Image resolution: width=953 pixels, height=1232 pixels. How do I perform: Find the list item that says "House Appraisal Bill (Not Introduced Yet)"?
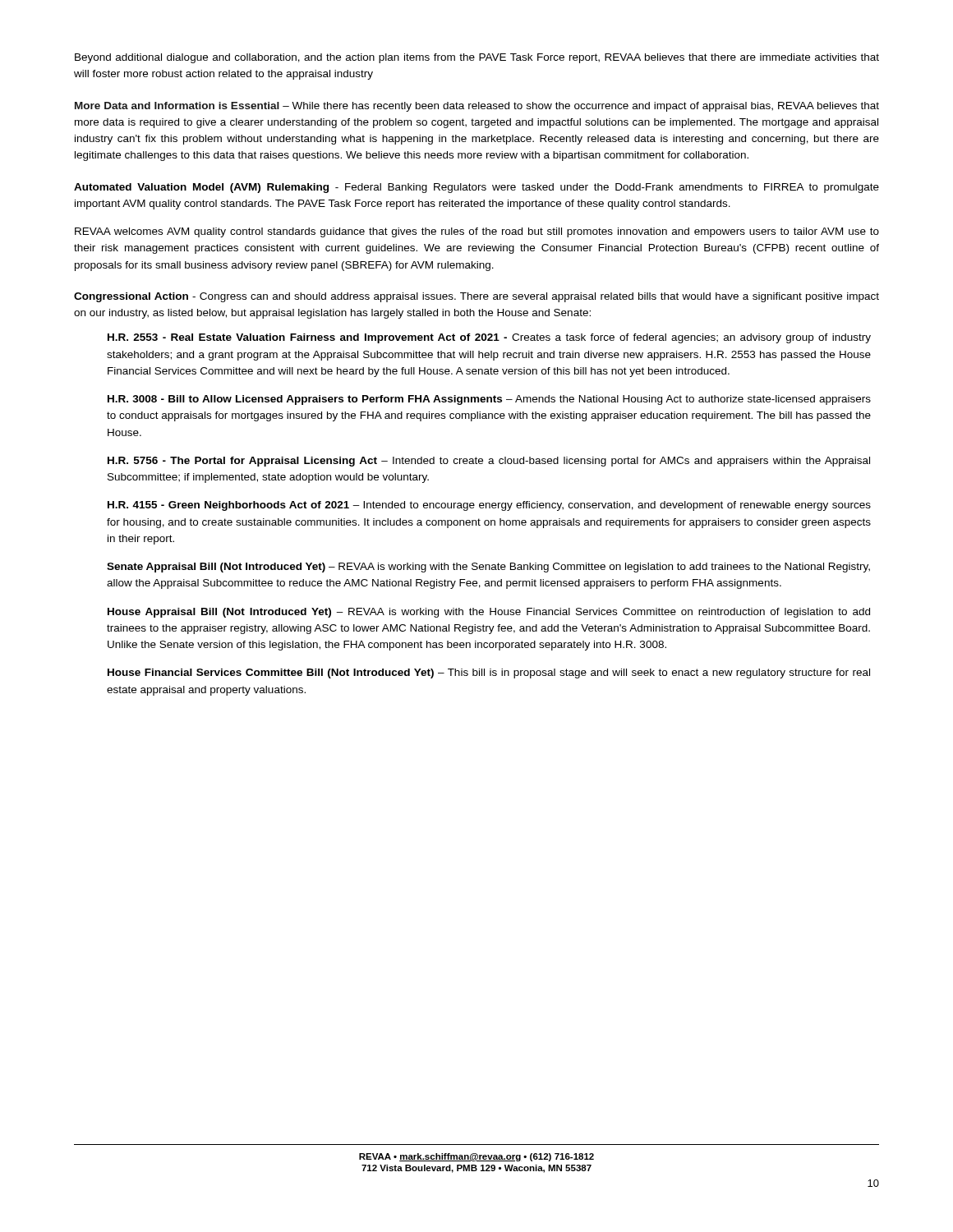click(x=489, y=628)
